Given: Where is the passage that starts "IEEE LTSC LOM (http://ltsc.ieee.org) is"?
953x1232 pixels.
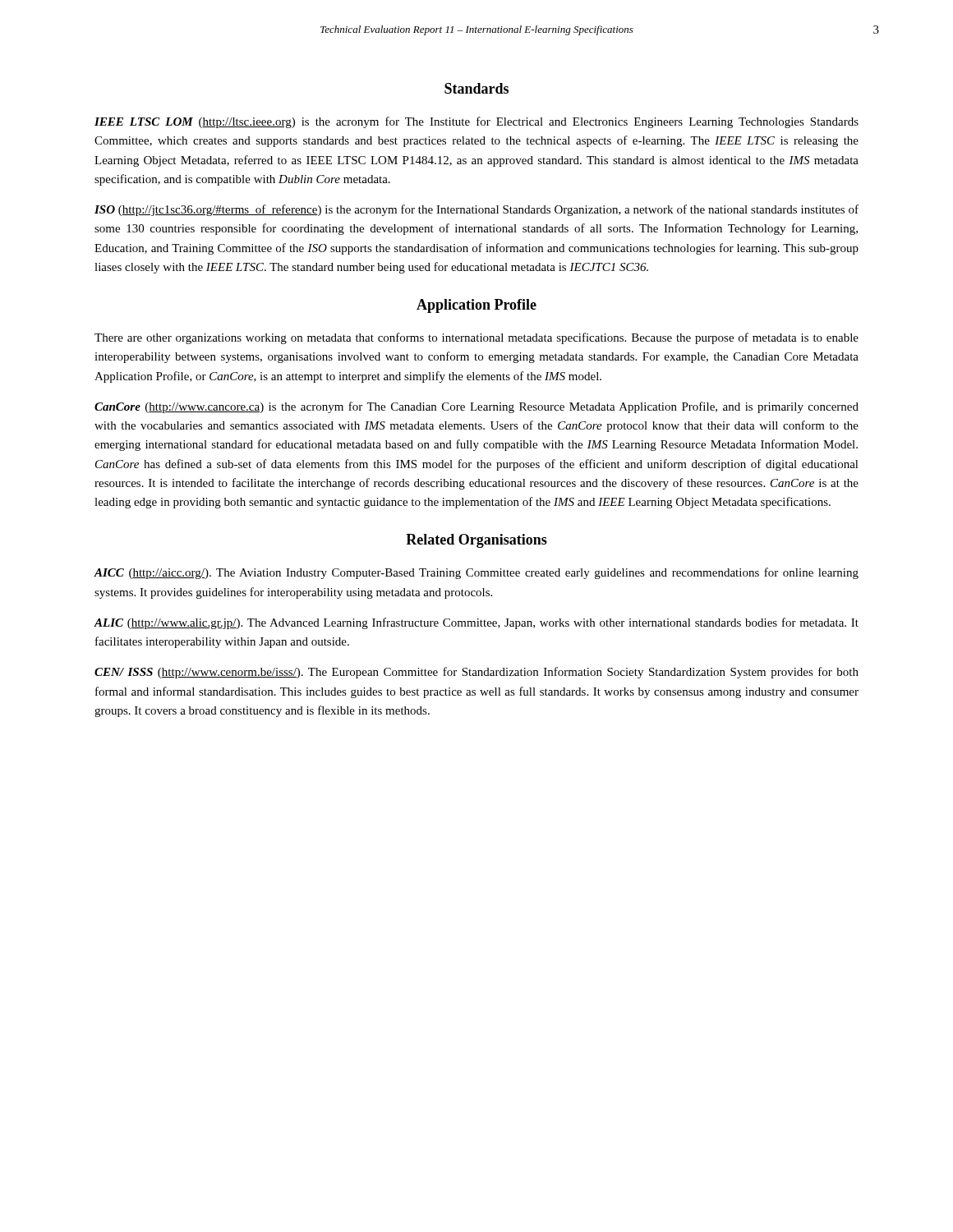Looking at the screenshot, I should [476, 150].
